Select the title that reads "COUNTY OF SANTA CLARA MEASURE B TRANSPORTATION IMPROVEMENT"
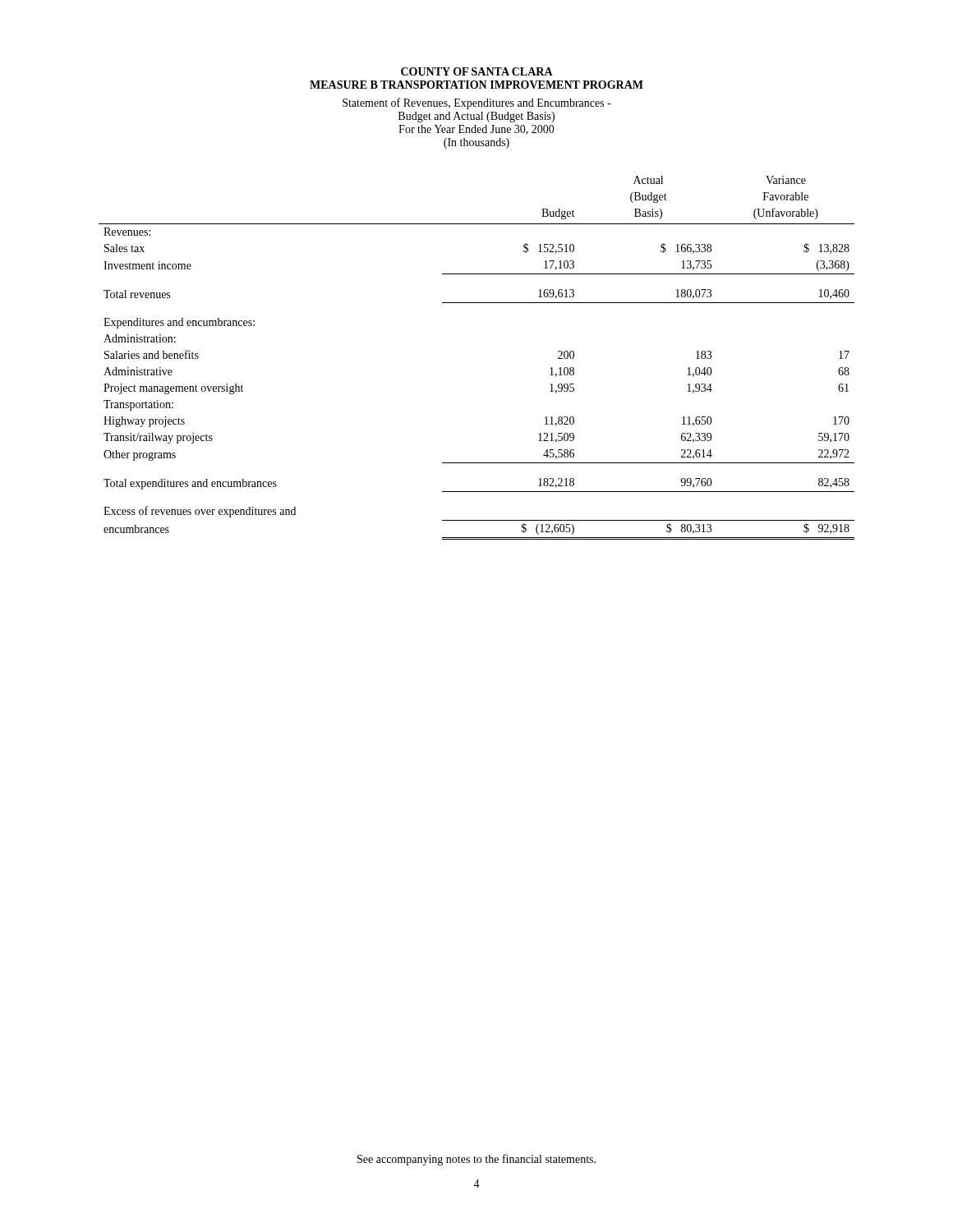Viewport: 953px width, 1232px height. coord(476,78)
